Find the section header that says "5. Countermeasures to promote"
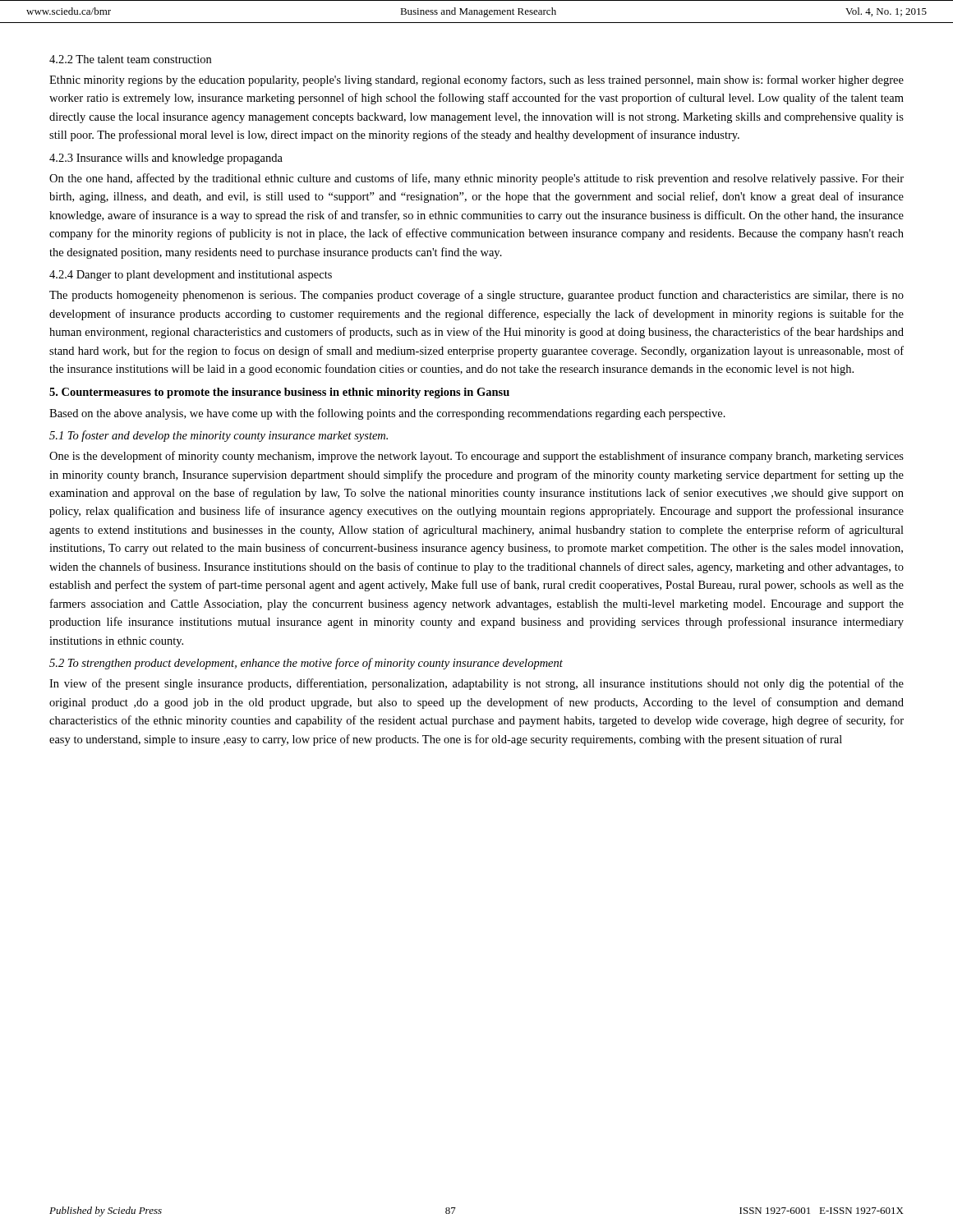 point(279,391)
